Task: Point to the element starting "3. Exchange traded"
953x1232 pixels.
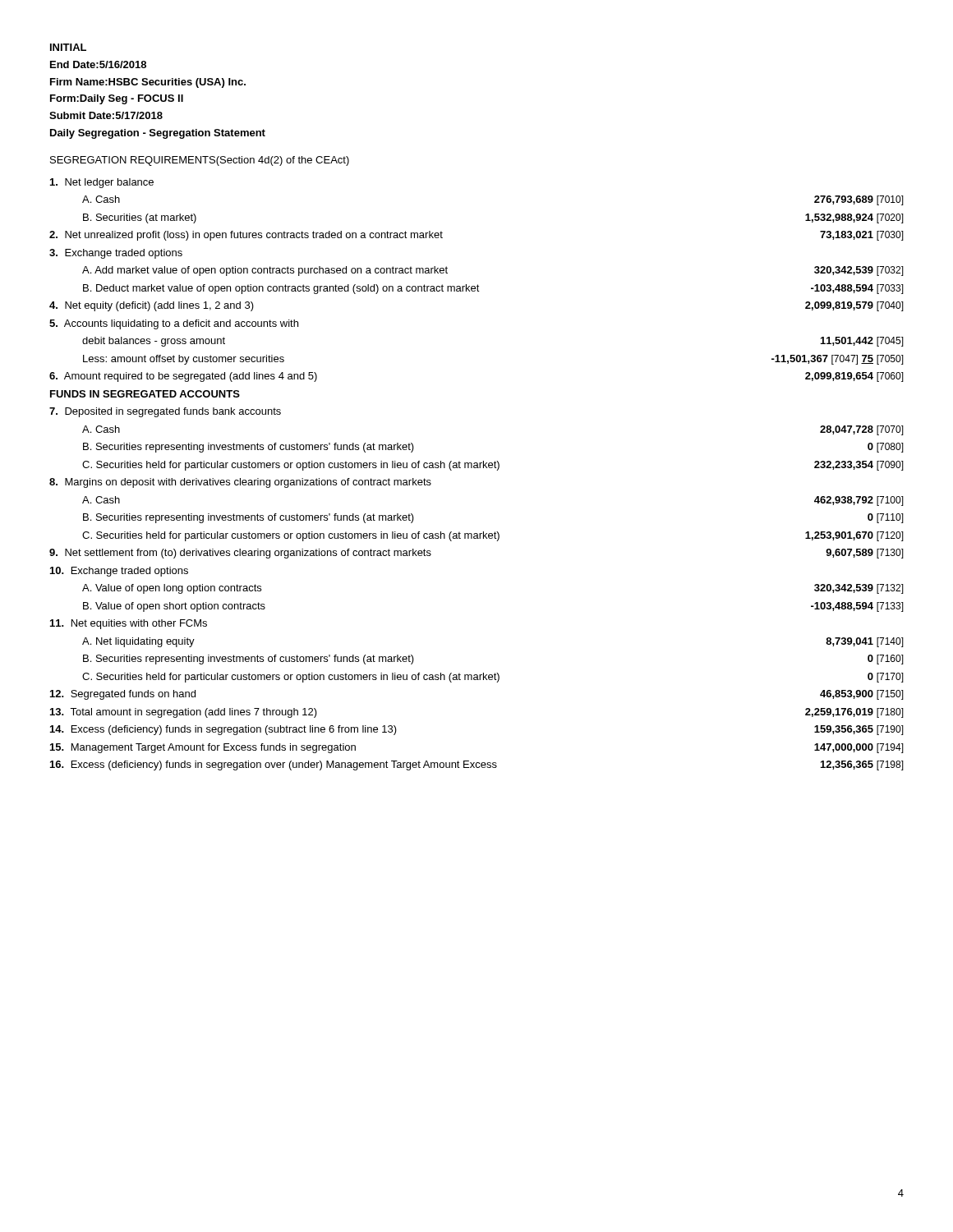Action: (x=116, y=254)
